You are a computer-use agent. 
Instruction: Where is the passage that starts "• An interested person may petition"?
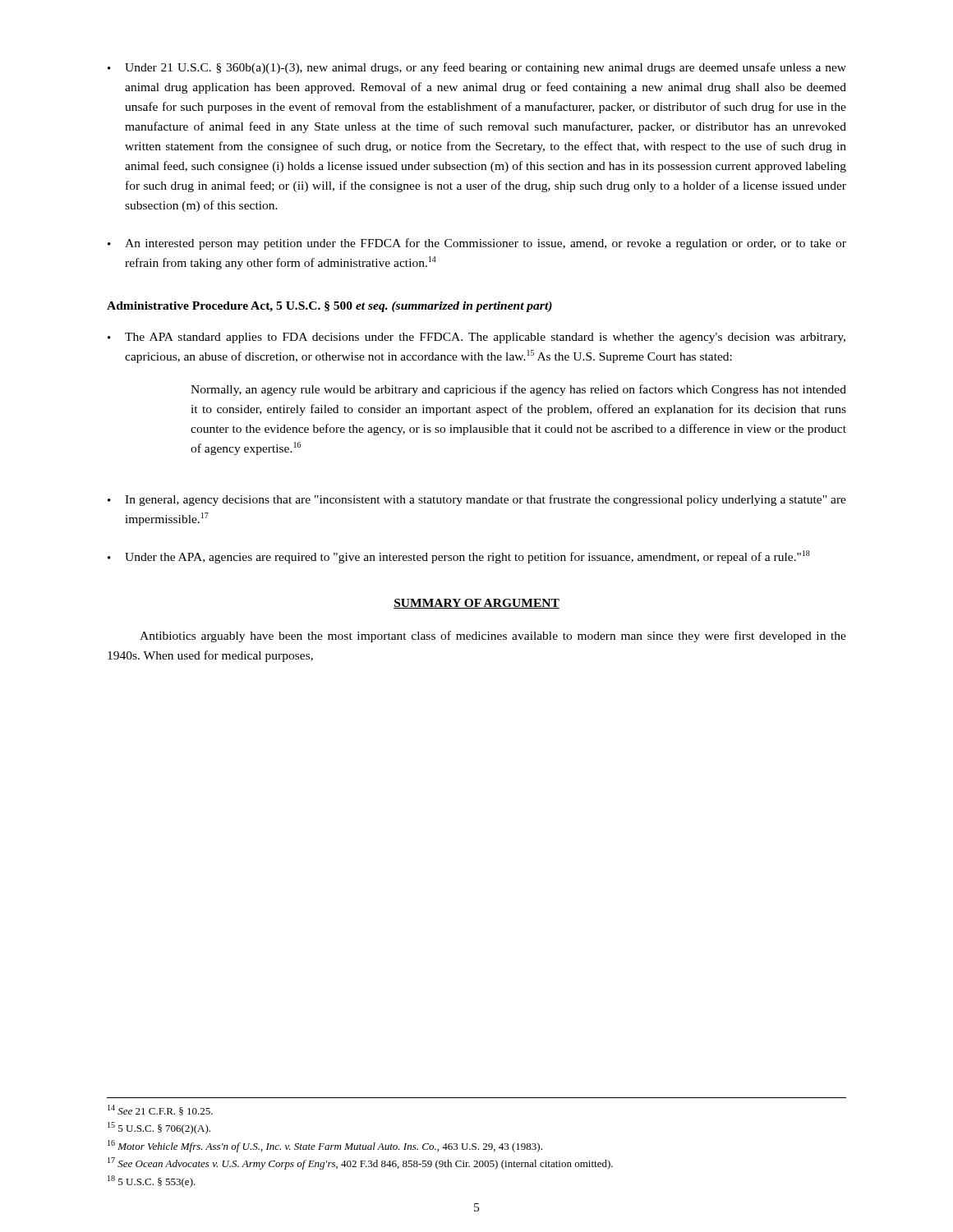point(476,253)
